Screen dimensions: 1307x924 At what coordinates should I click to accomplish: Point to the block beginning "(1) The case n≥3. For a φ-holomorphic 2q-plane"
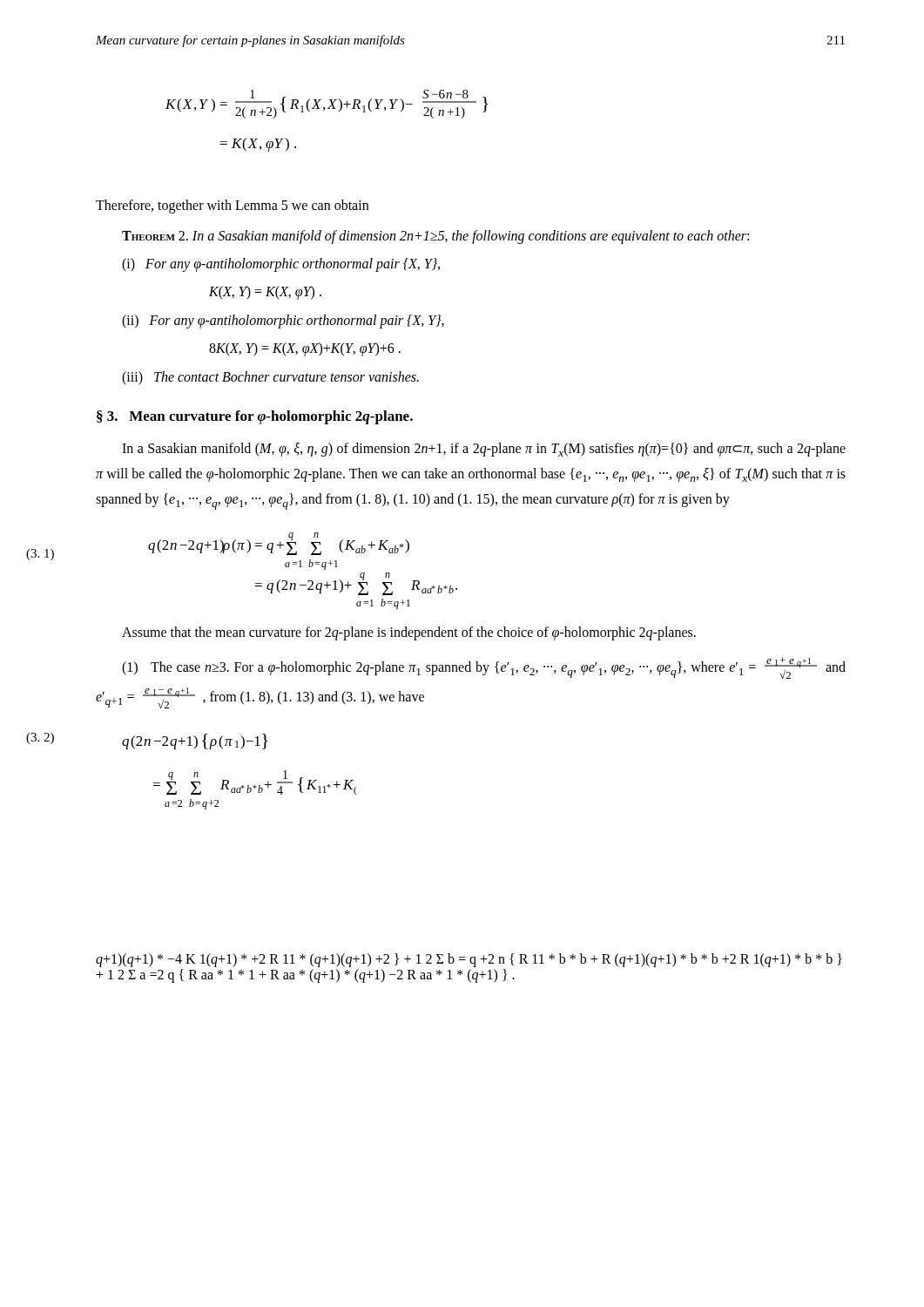(471, 683)
